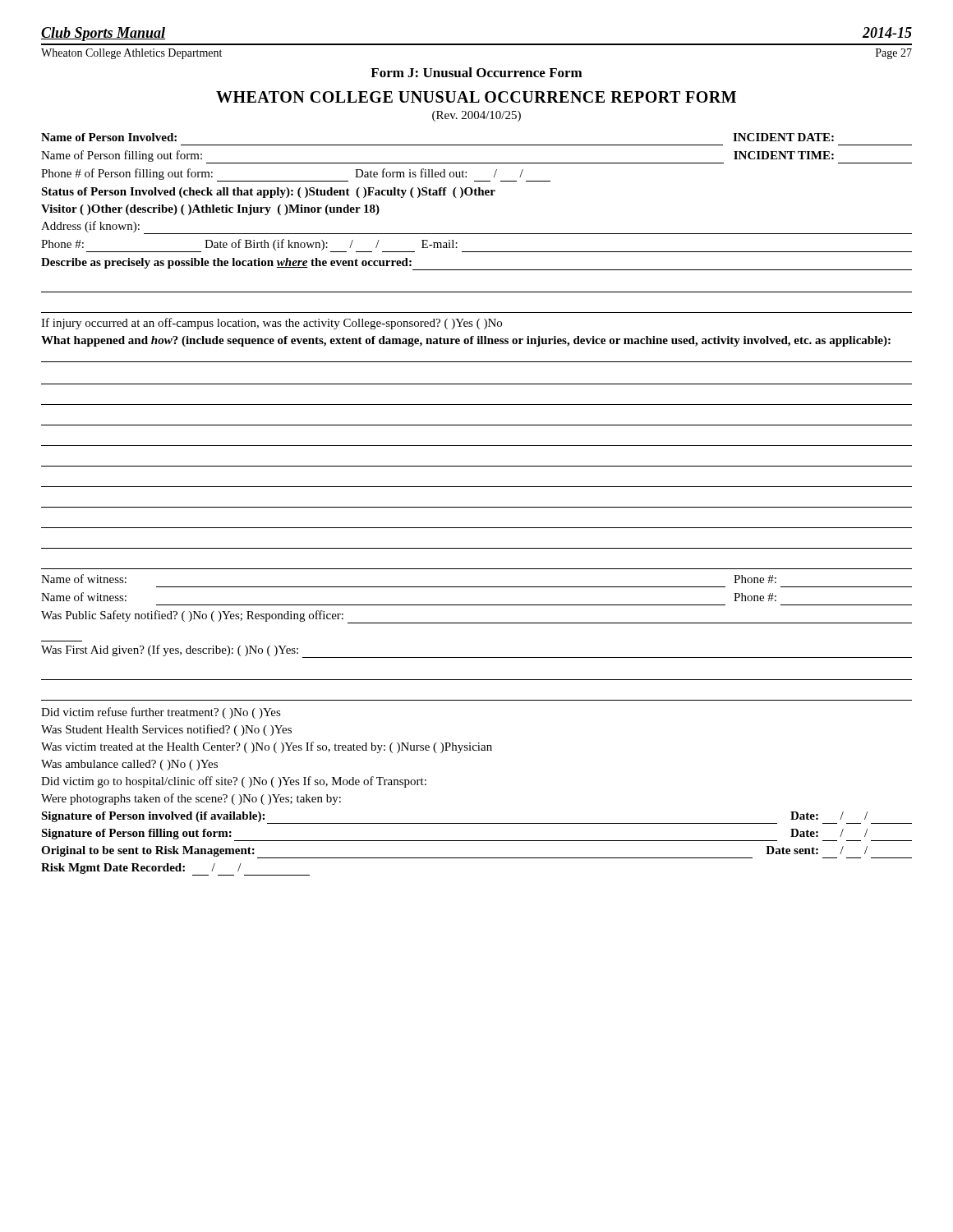The width and height of the screenshot is (953, 1232).
Task: Find the block on this page that starts "Phone #: Date"
Action: pos(476,245)
